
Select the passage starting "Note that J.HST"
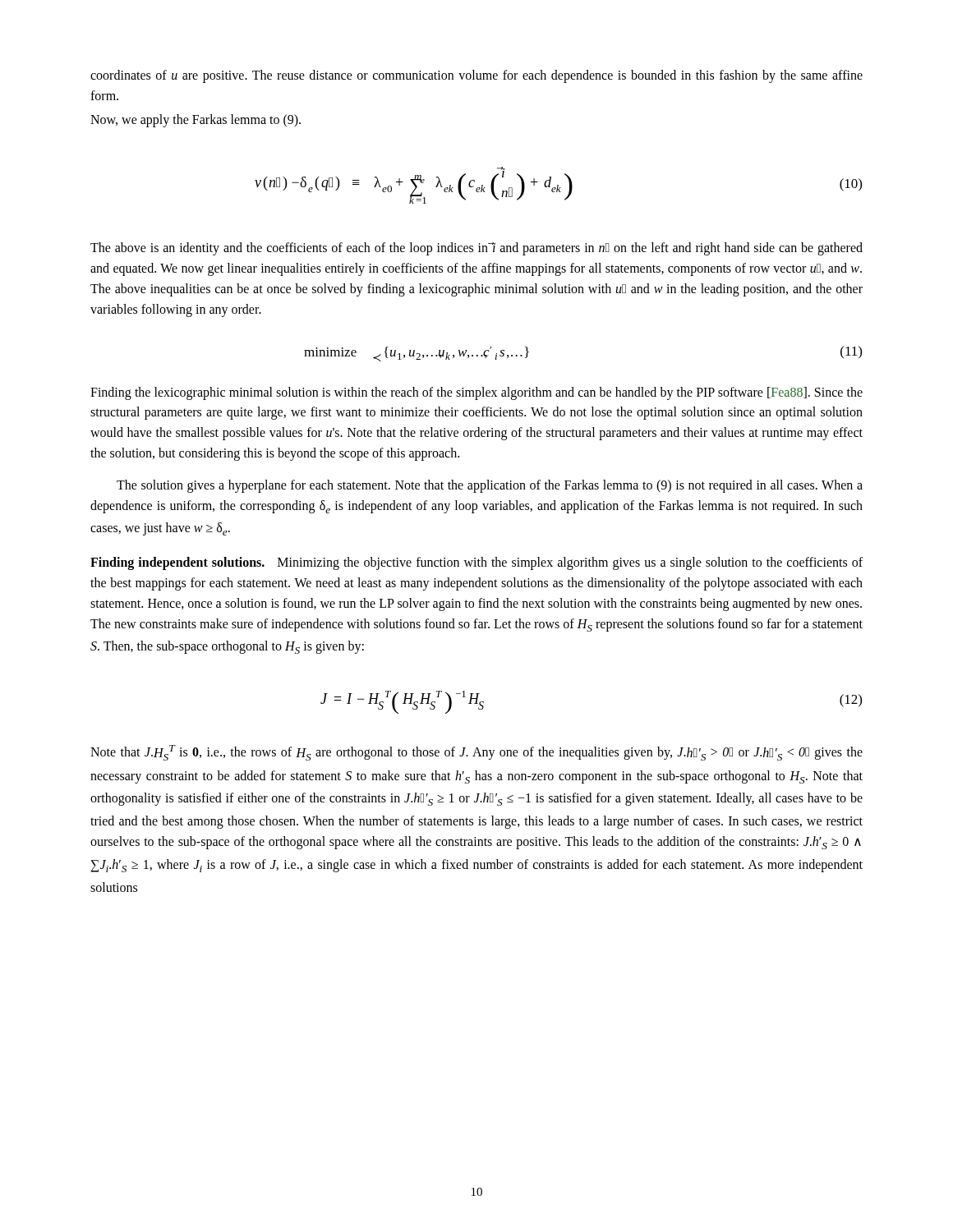pyautogui.click(x=476, y=818)
